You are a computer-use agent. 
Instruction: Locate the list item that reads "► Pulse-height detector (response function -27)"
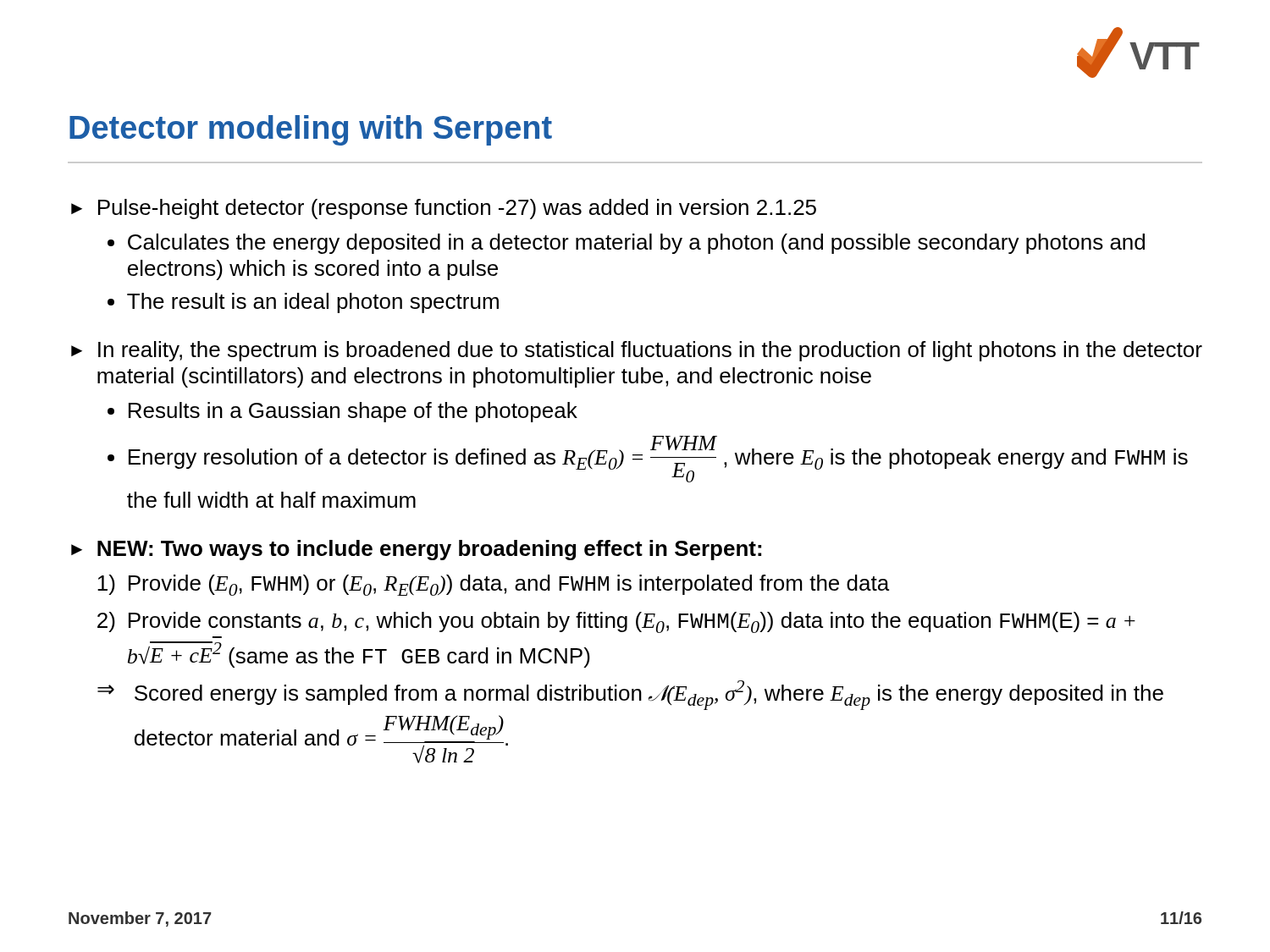tap(635, 258)
